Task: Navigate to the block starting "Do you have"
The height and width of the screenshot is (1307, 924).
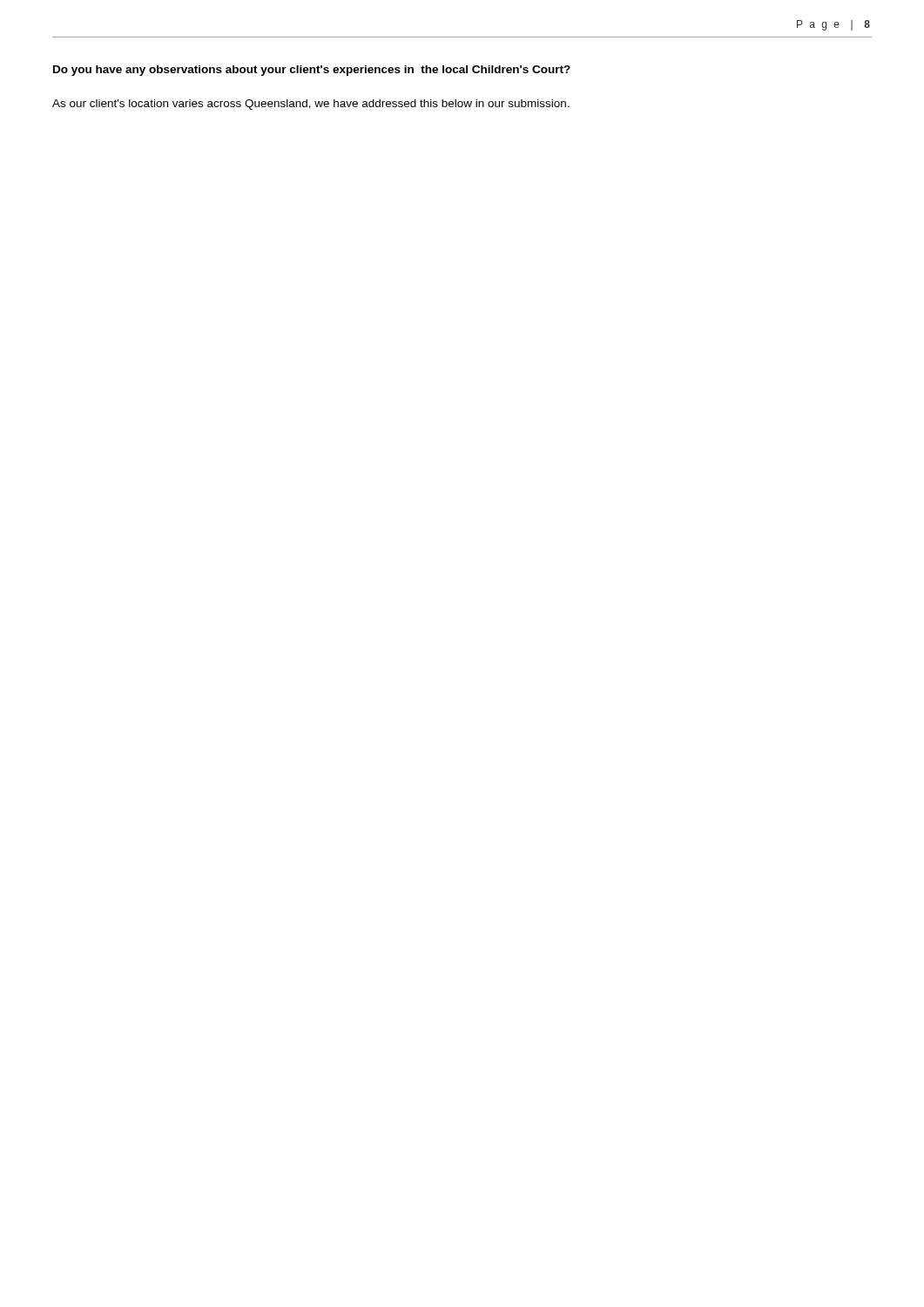Action: click(x=462, y=70)
